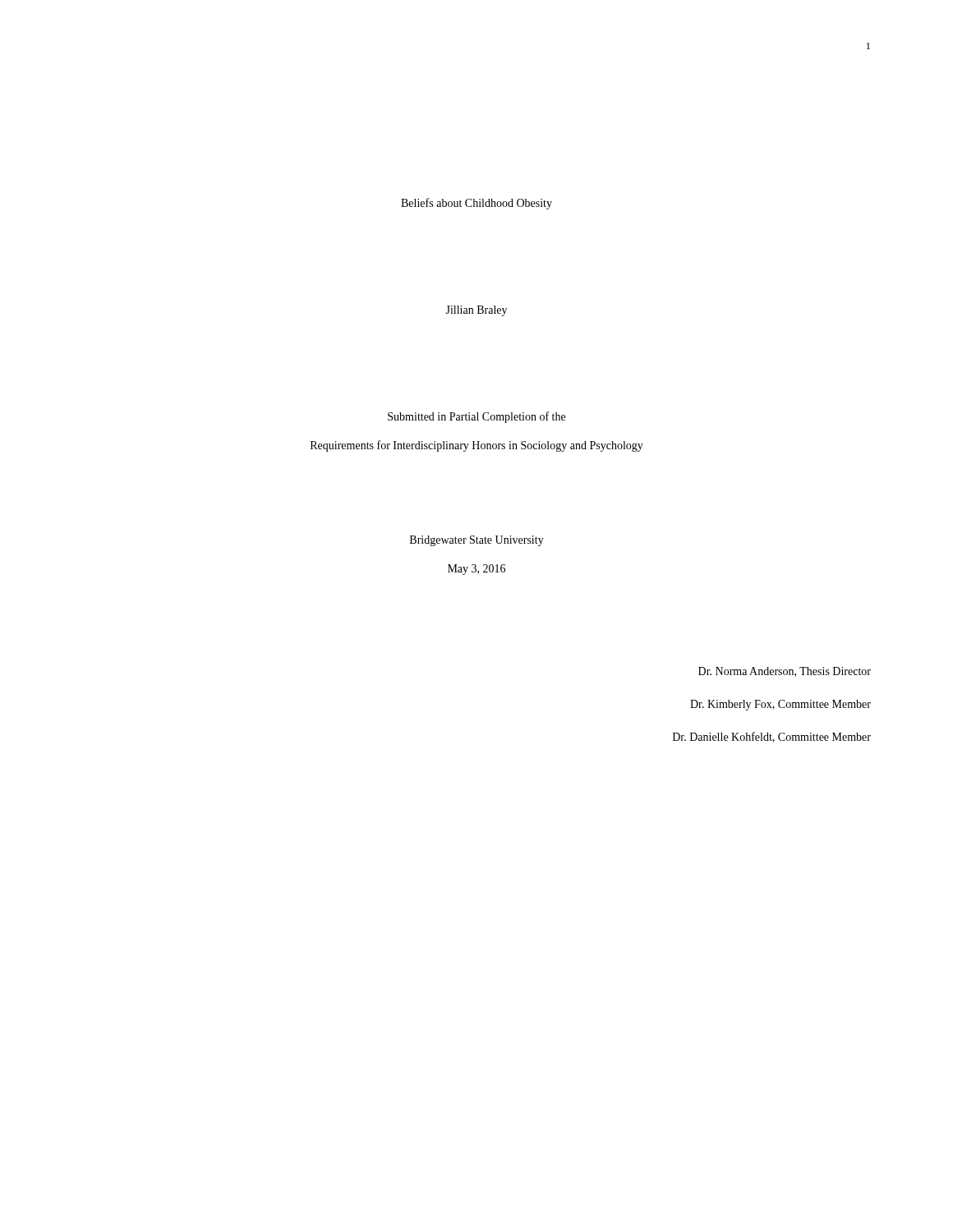The height and width of the screenshot is (1232, 953).
Task: Find the title that says "Beliefs about Childhood"
Action: 476,203
